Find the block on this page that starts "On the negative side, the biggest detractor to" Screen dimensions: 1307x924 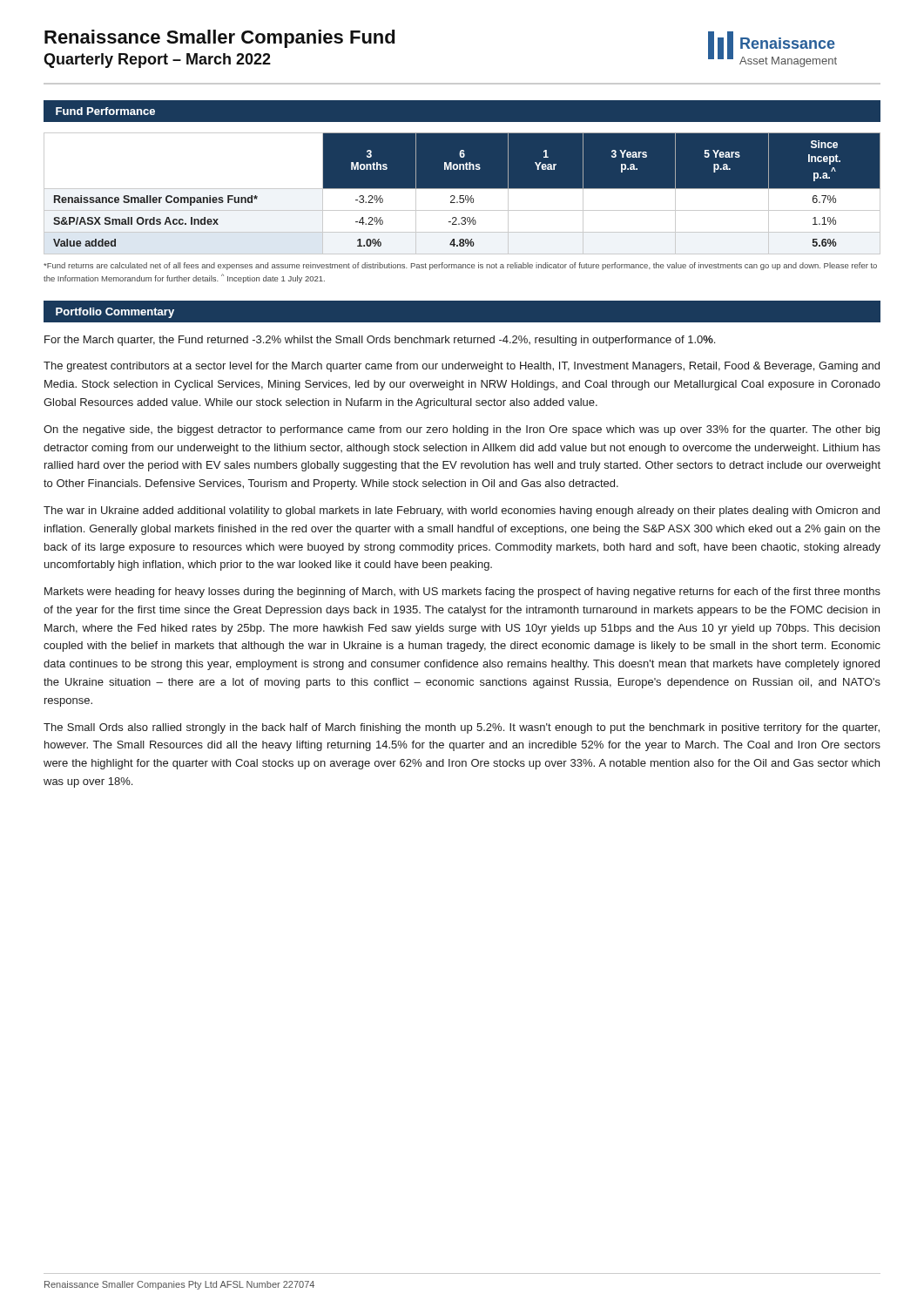462,456
